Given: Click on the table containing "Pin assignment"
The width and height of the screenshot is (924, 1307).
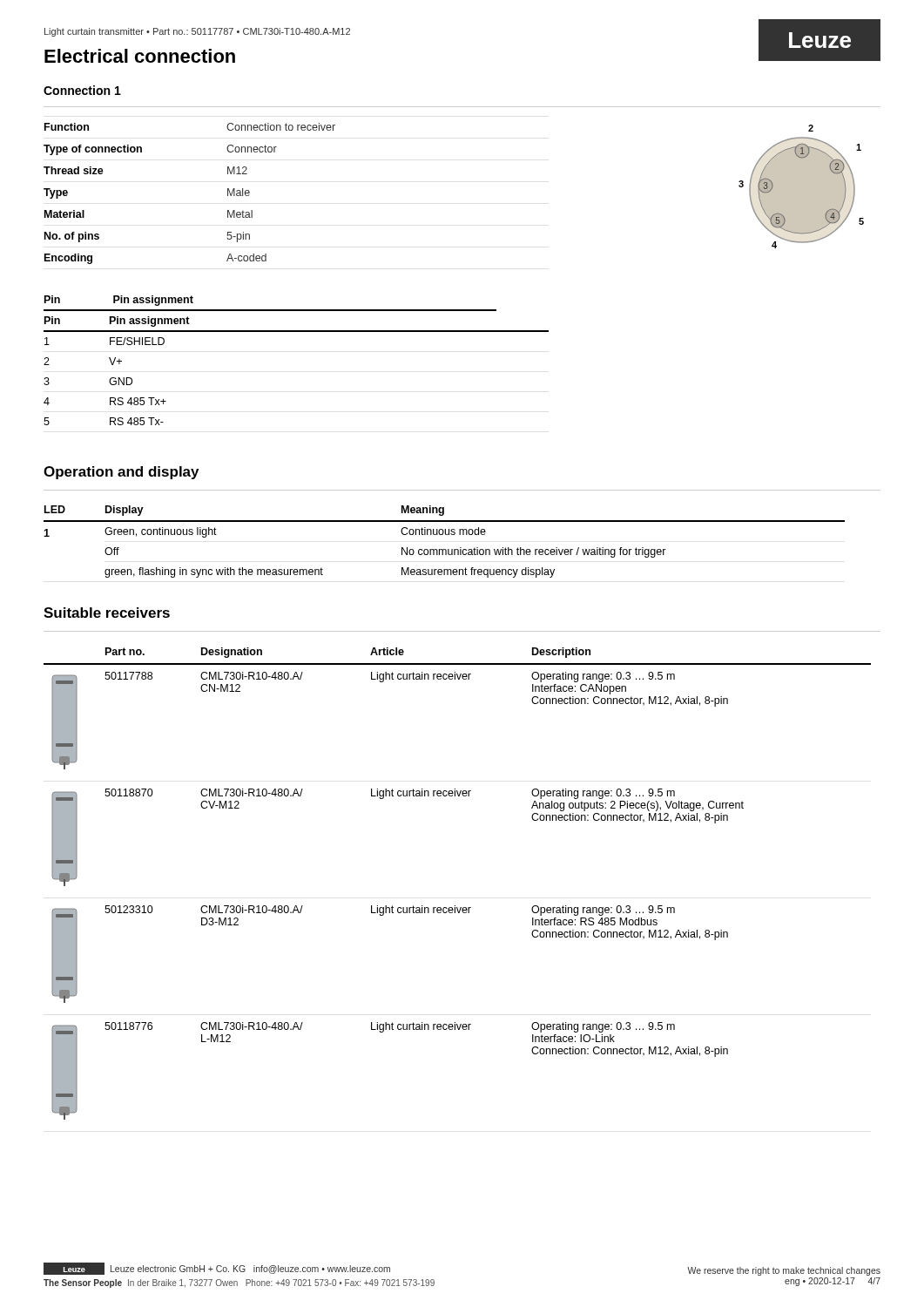Looking at the screenshot, I should click(x=296, y=372).
